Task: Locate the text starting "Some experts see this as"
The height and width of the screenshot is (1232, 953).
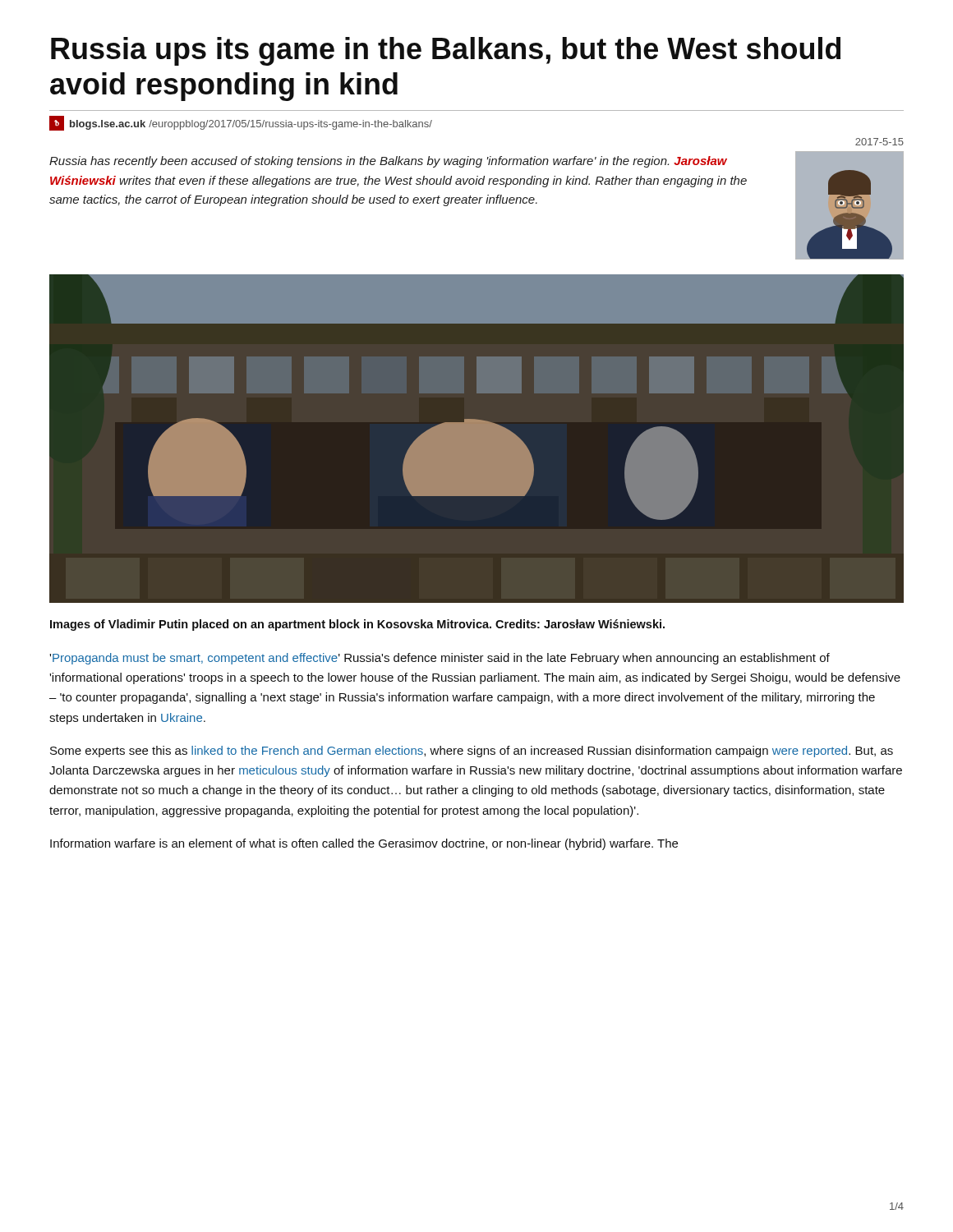Action: [x=476, y=780]
